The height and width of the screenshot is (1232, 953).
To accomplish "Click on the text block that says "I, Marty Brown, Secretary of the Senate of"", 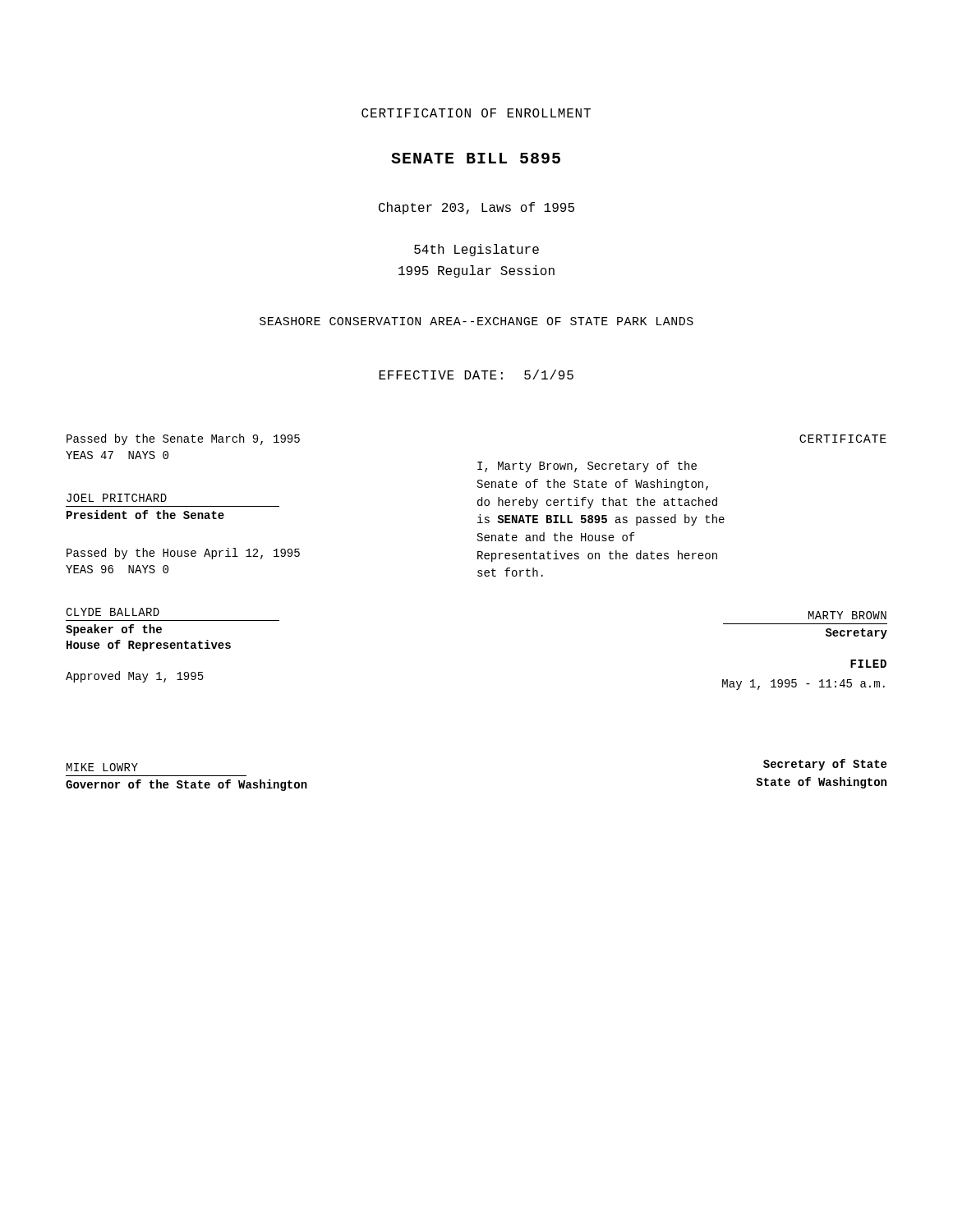I will tap(601, 520).
